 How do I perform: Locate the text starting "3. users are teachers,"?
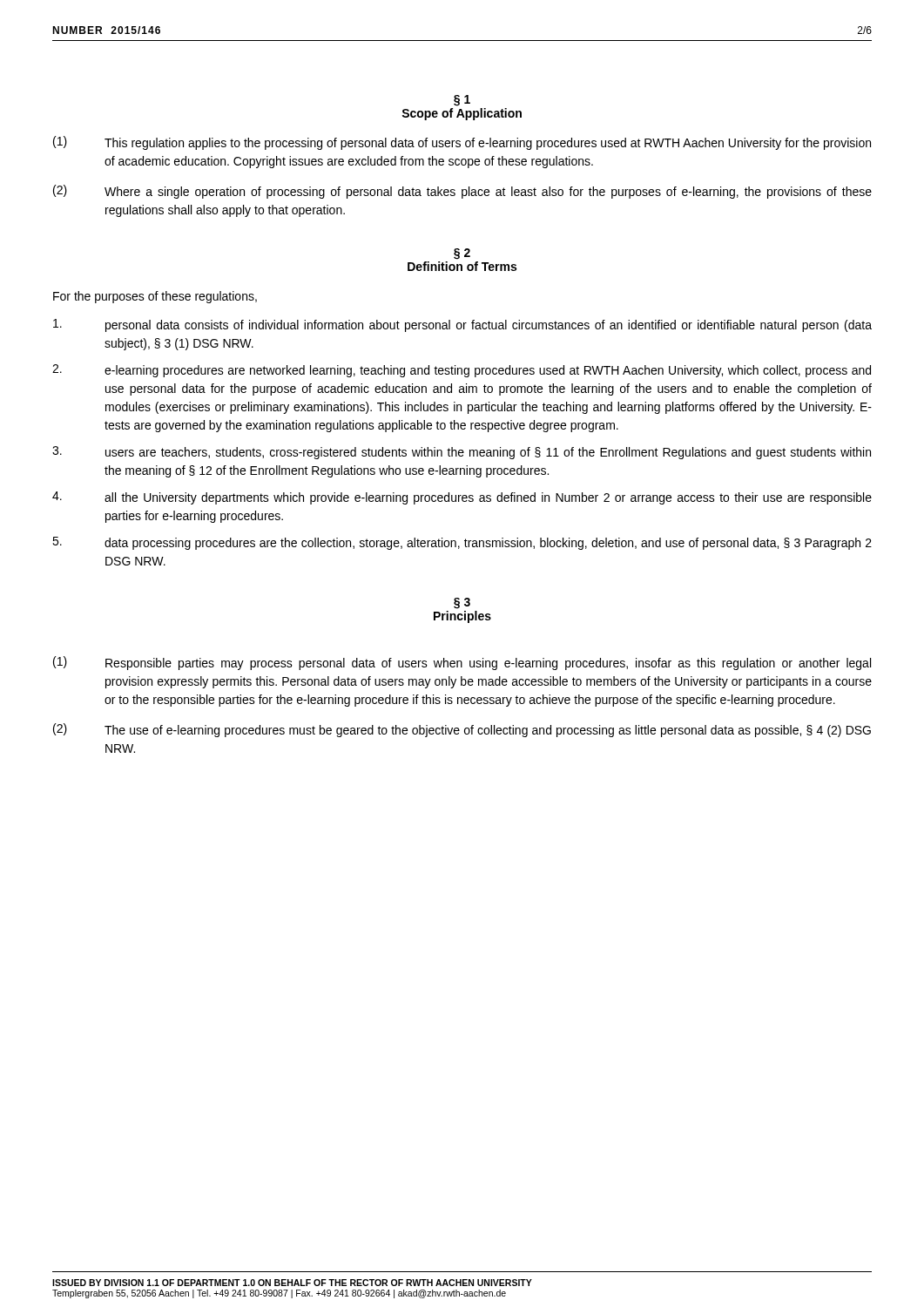(x=462, y=462)
